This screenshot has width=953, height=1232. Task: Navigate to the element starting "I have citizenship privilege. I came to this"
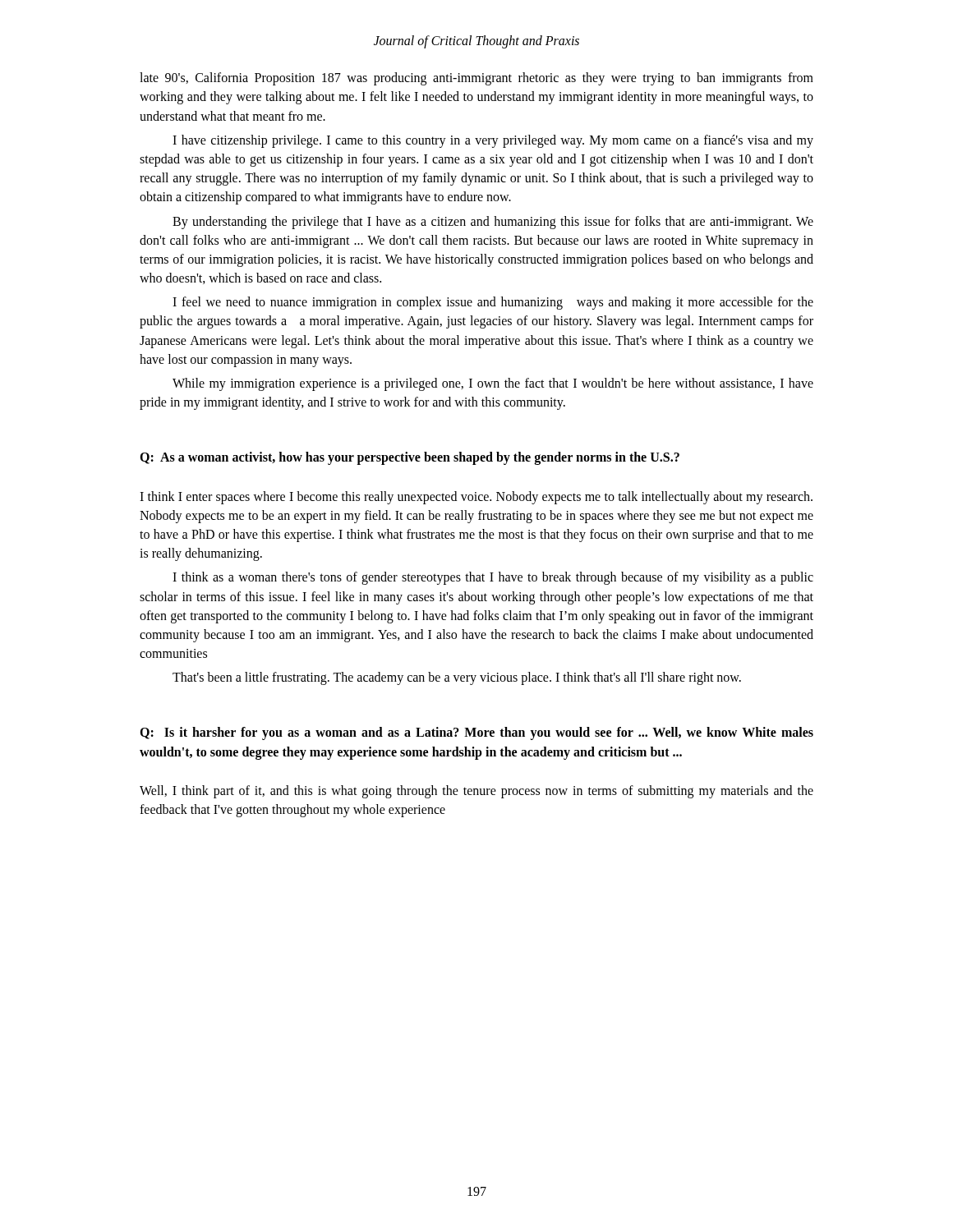(x=476, y=168)
